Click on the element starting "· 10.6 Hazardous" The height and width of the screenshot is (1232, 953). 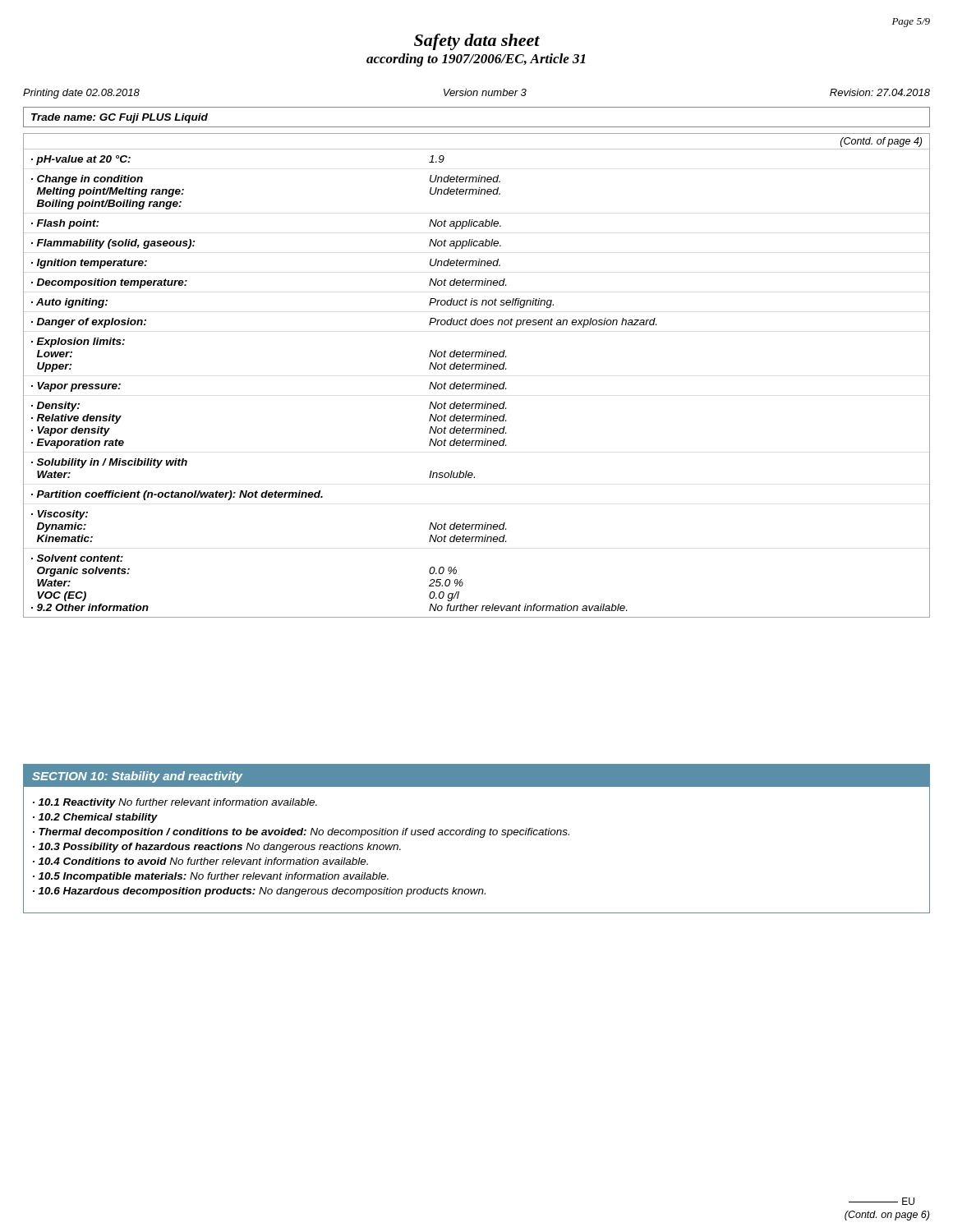pyautogui.click(x=260, y=891)
